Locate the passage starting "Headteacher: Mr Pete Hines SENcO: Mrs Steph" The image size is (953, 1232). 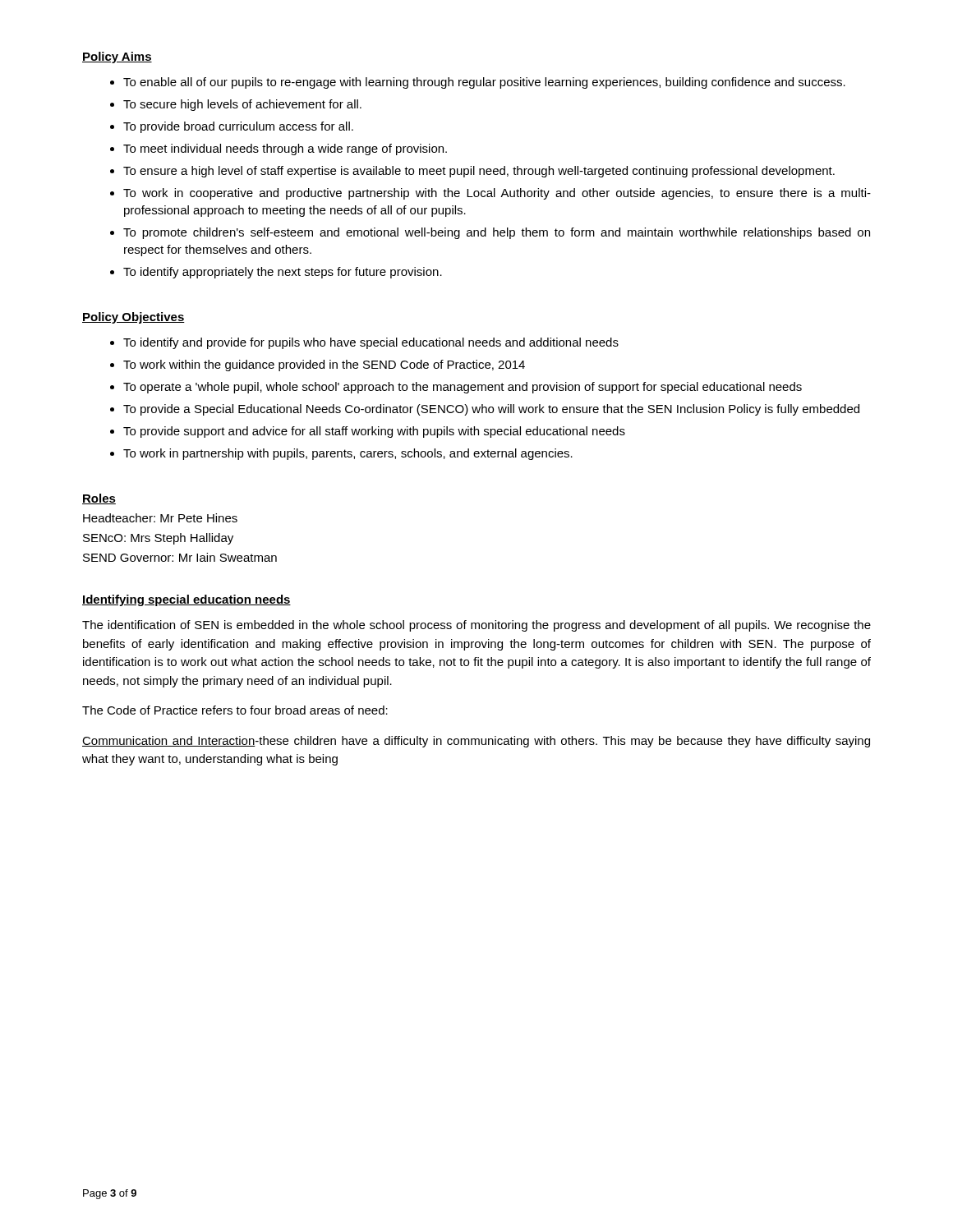tap(180, 538)
